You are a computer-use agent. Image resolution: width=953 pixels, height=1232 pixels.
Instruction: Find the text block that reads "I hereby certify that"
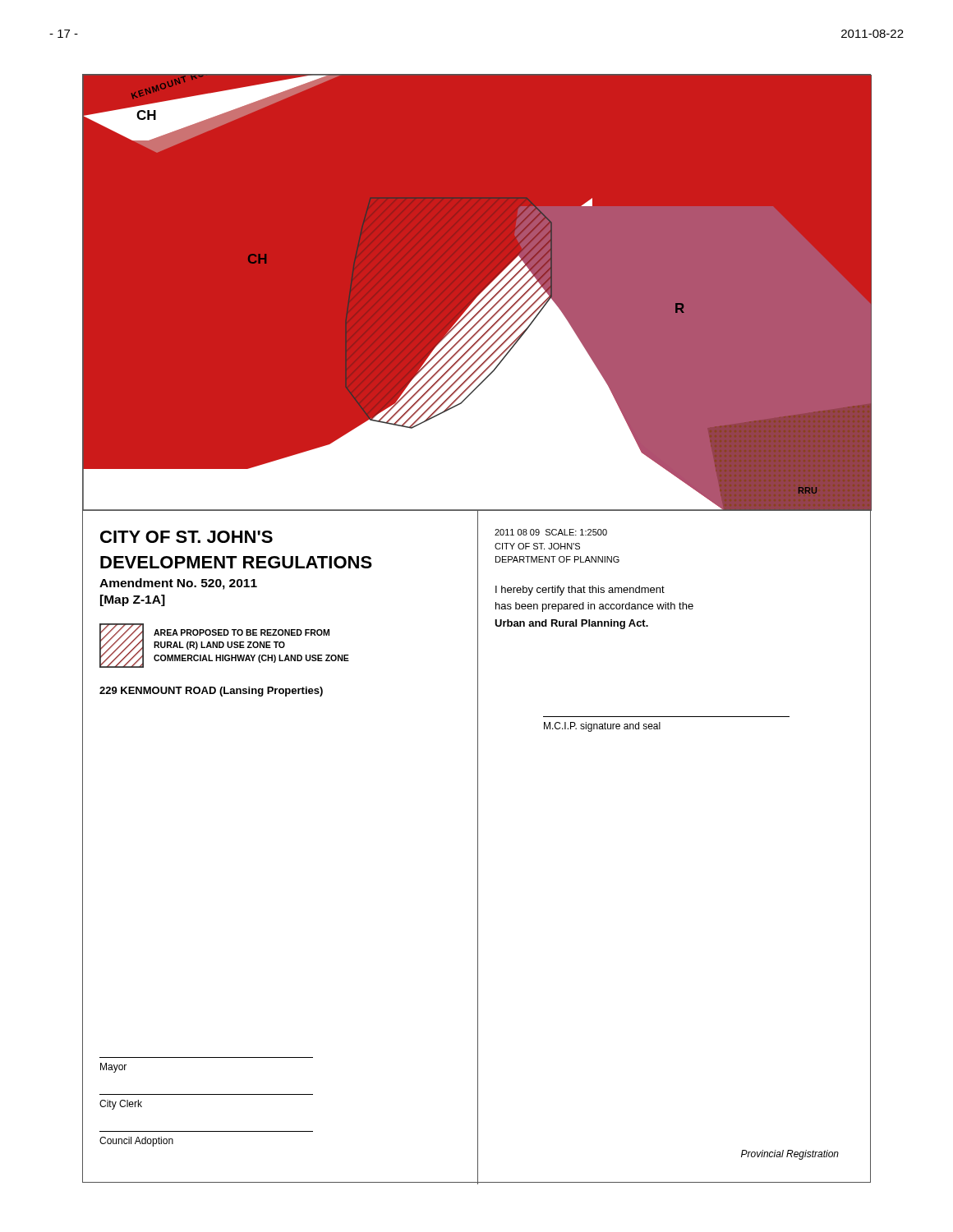(594, 606)
